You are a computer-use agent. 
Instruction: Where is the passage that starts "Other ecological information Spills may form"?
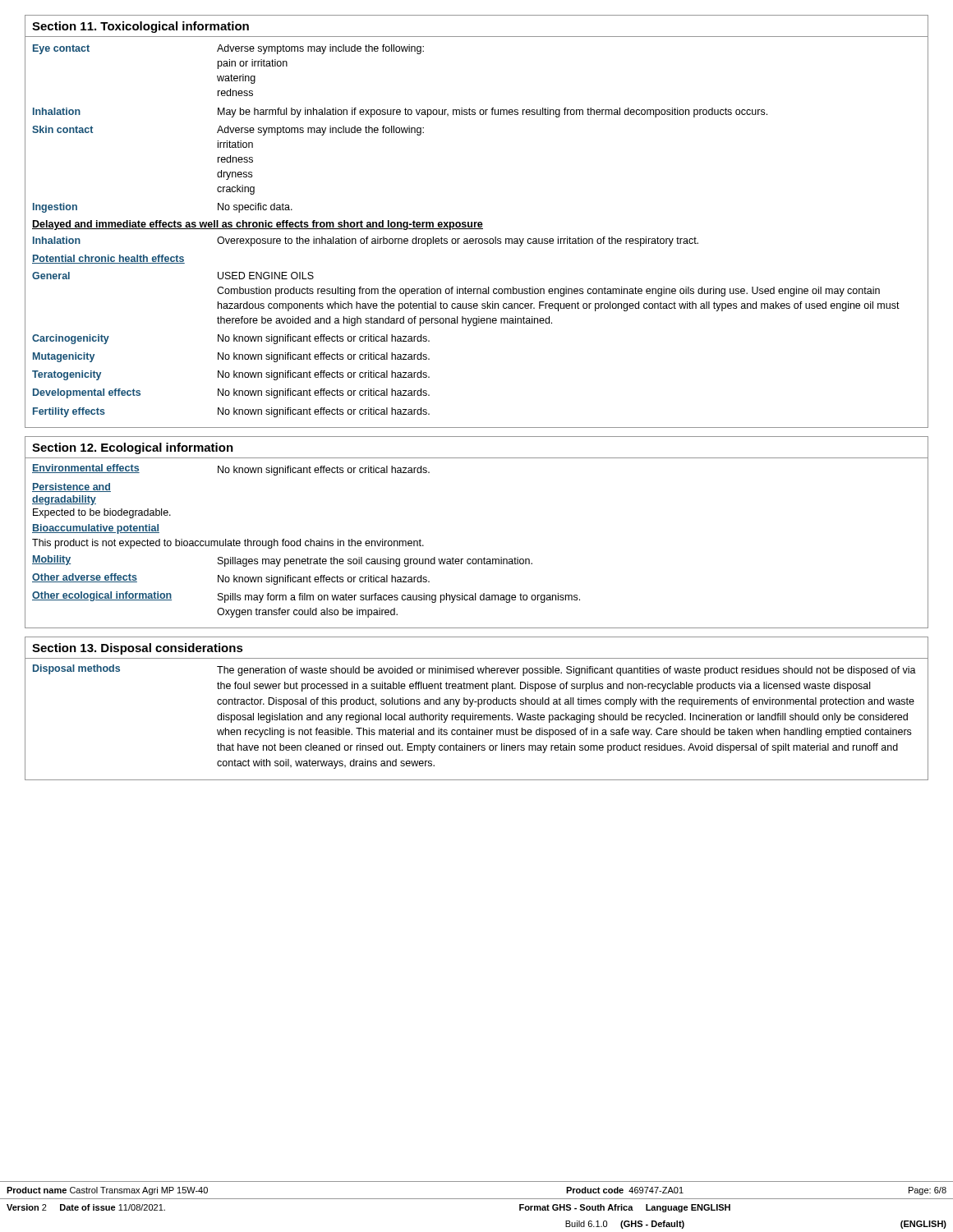pyautogui.click(x=476, y=605)
